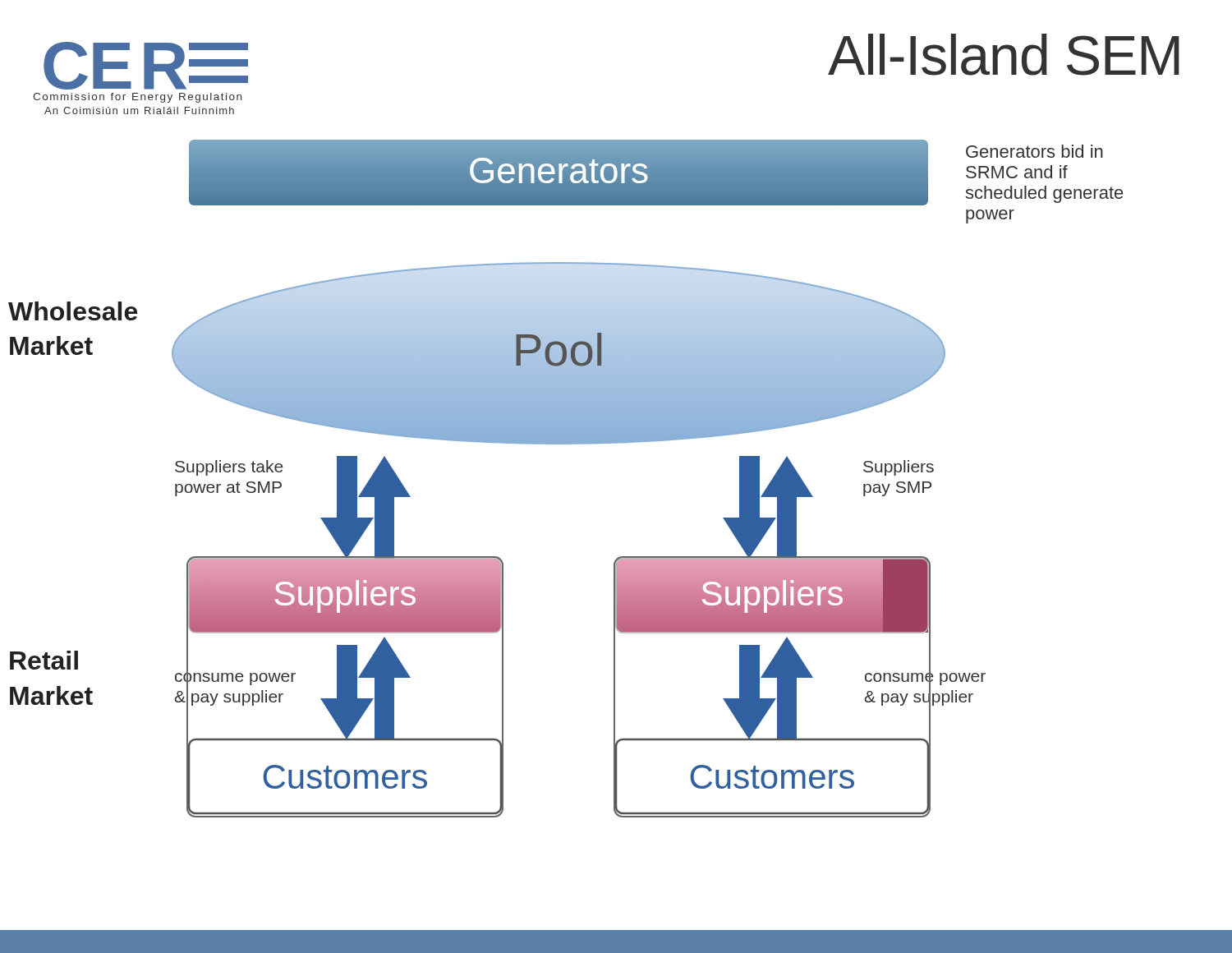Click on the flowchart

pyautogui.click(x=616, y=526)
